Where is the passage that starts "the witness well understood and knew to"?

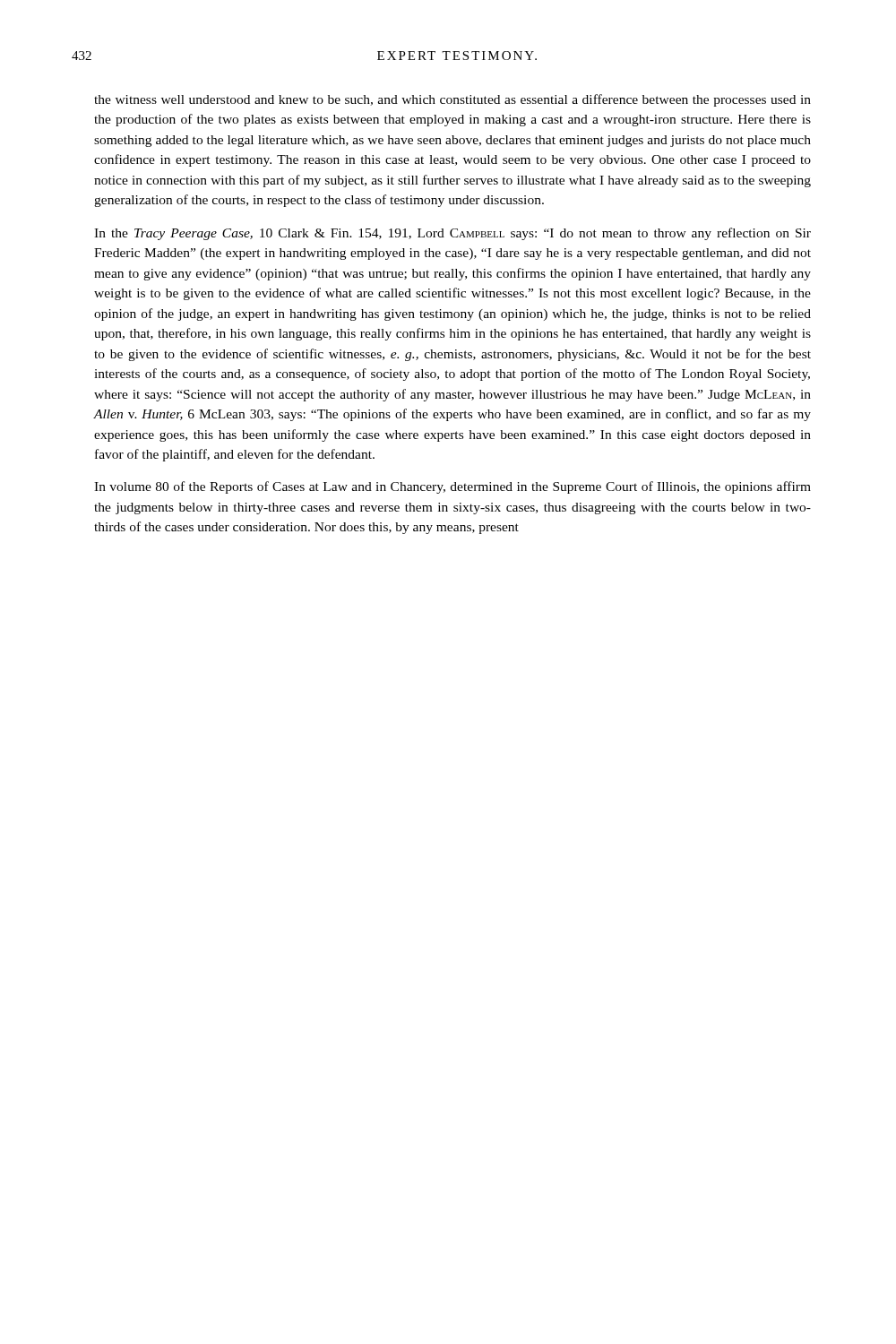pos(452,150)
